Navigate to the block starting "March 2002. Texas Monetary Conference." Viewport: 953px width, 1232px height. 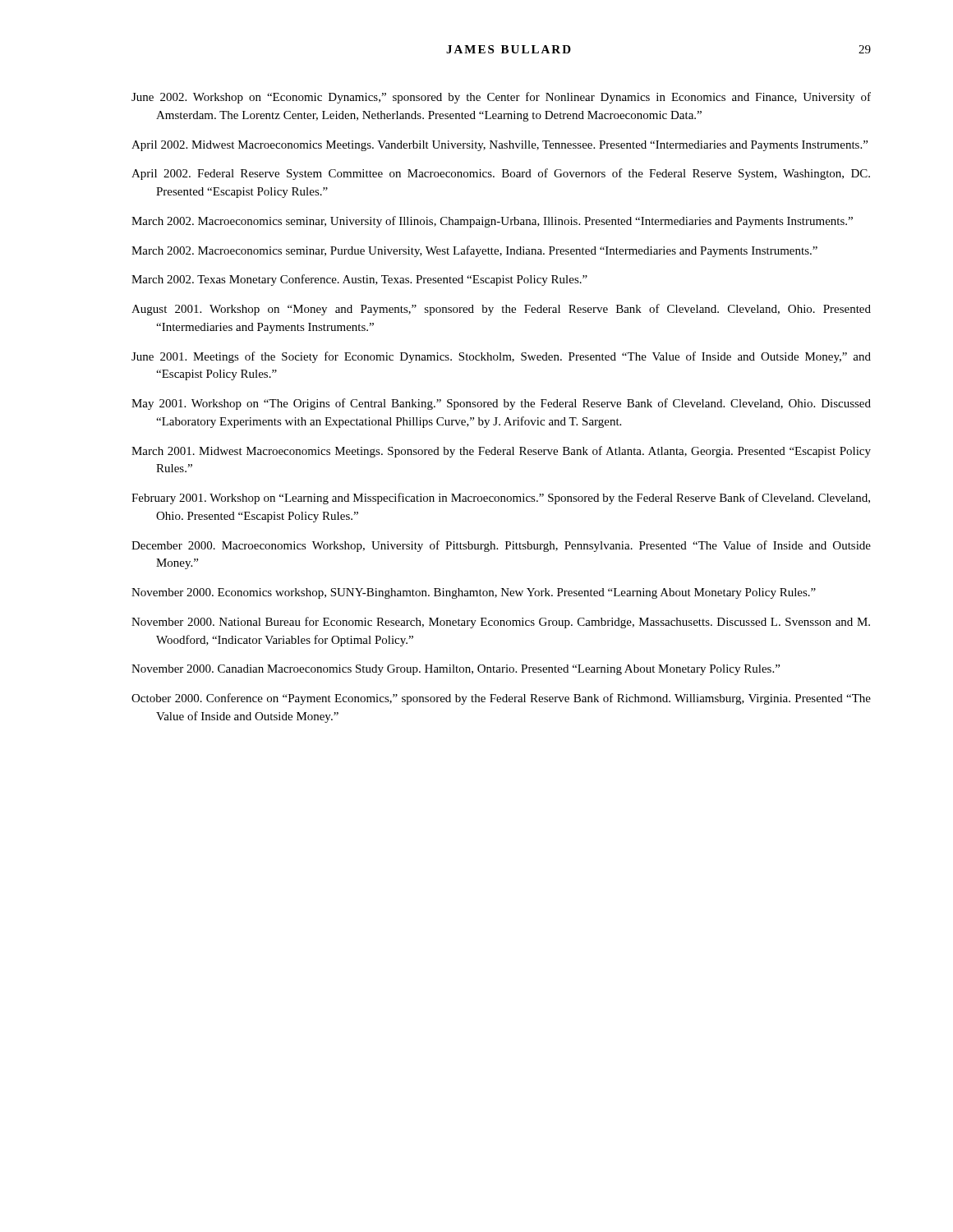pos(359,279)
